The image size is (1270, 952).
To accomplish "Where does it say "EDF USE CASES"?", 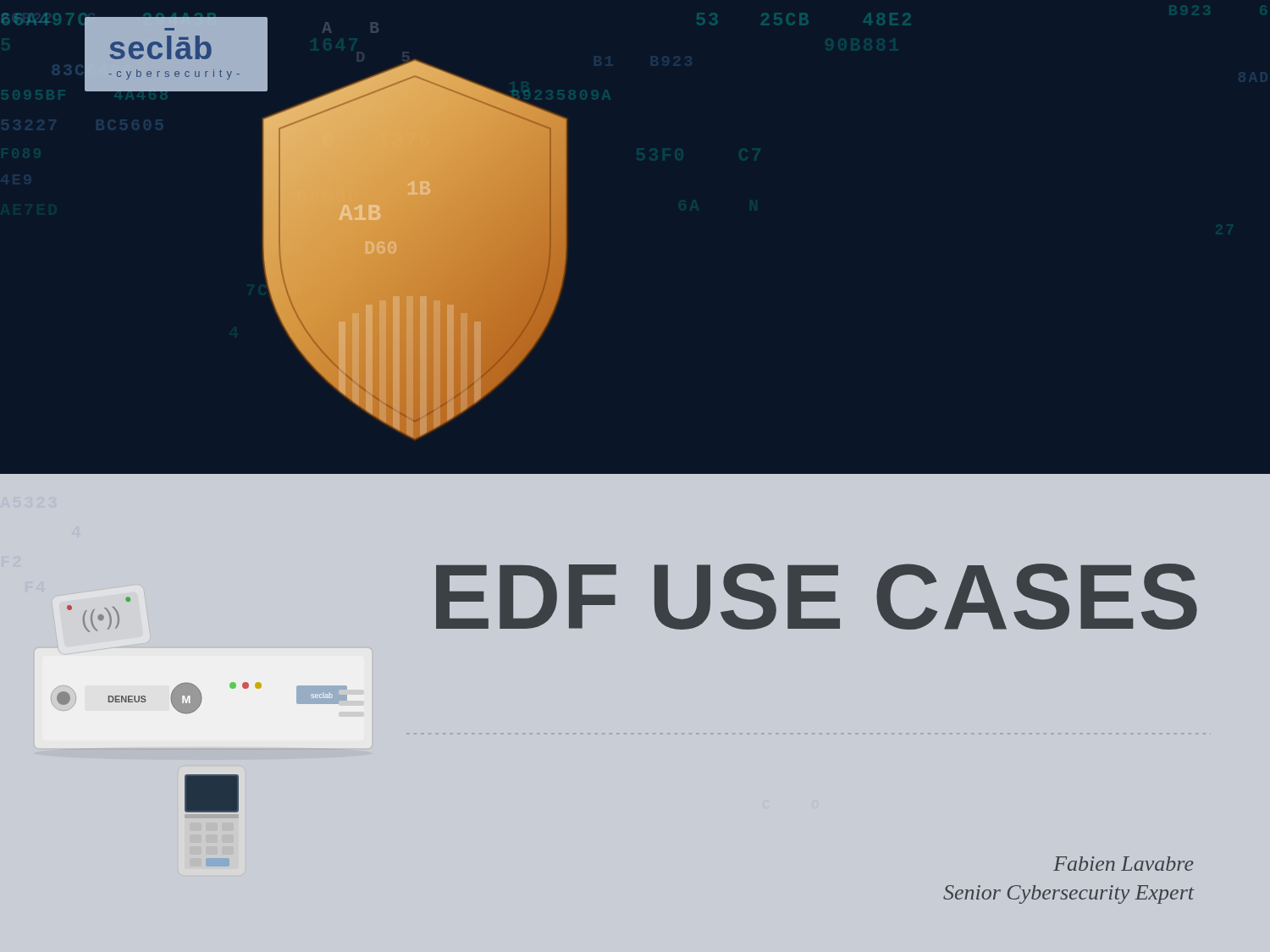I will click(816, 597).
